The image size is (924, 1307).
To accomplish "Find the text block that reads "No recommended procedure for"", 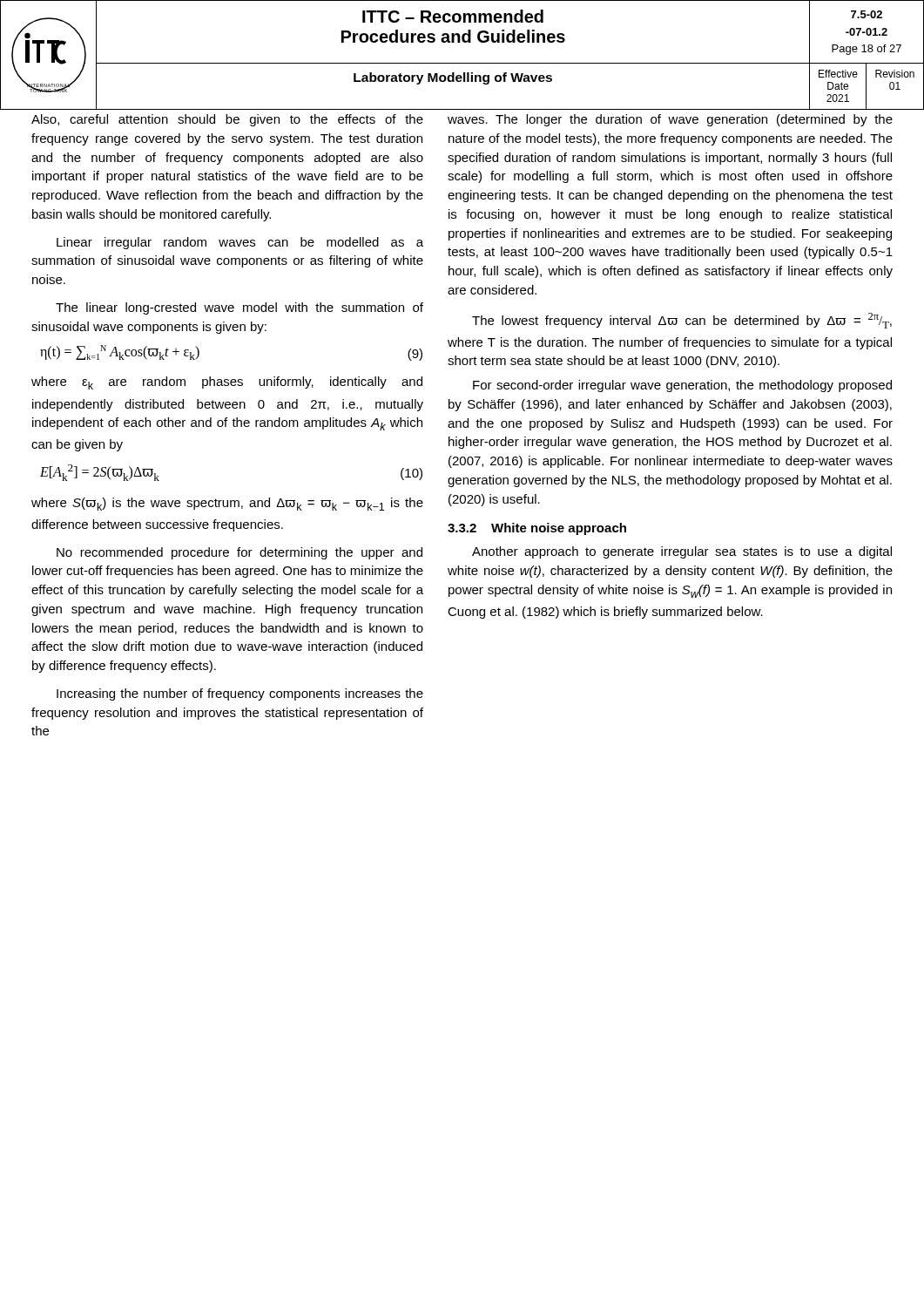I will 227,609.
